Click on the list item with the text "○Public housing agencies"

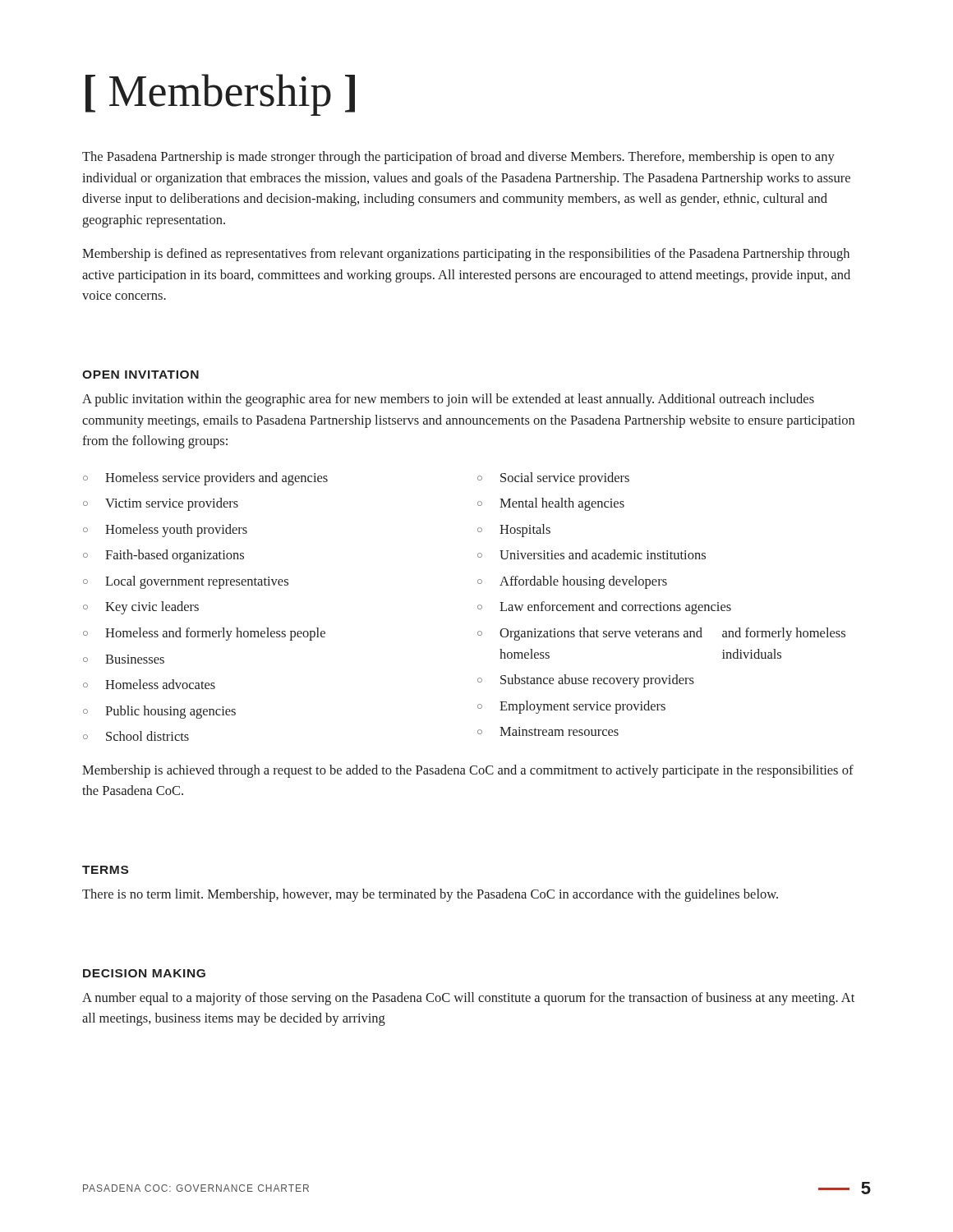tap(159, 712)
